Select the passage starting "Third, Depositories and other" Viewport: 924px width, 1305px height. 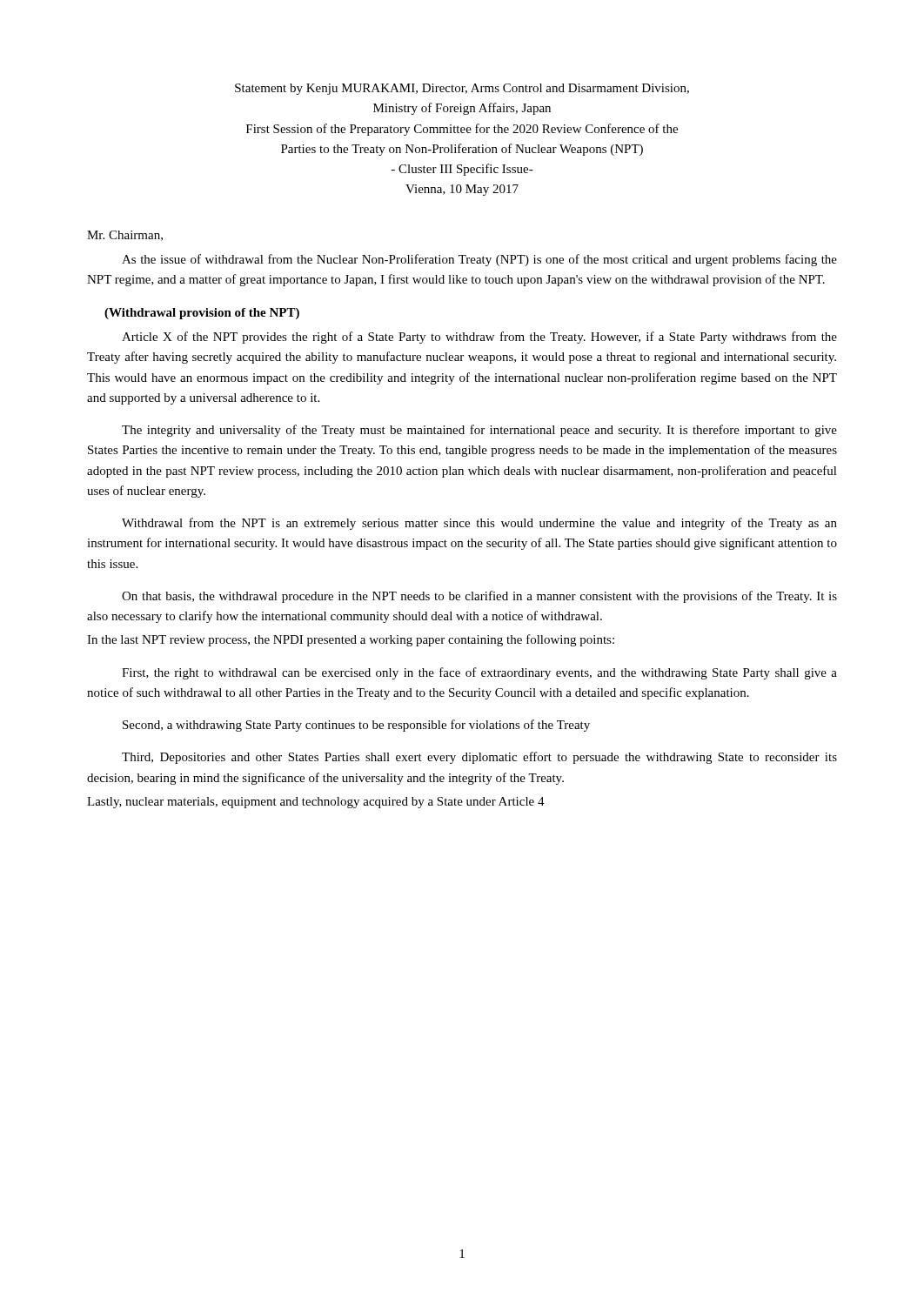point(462,767)
